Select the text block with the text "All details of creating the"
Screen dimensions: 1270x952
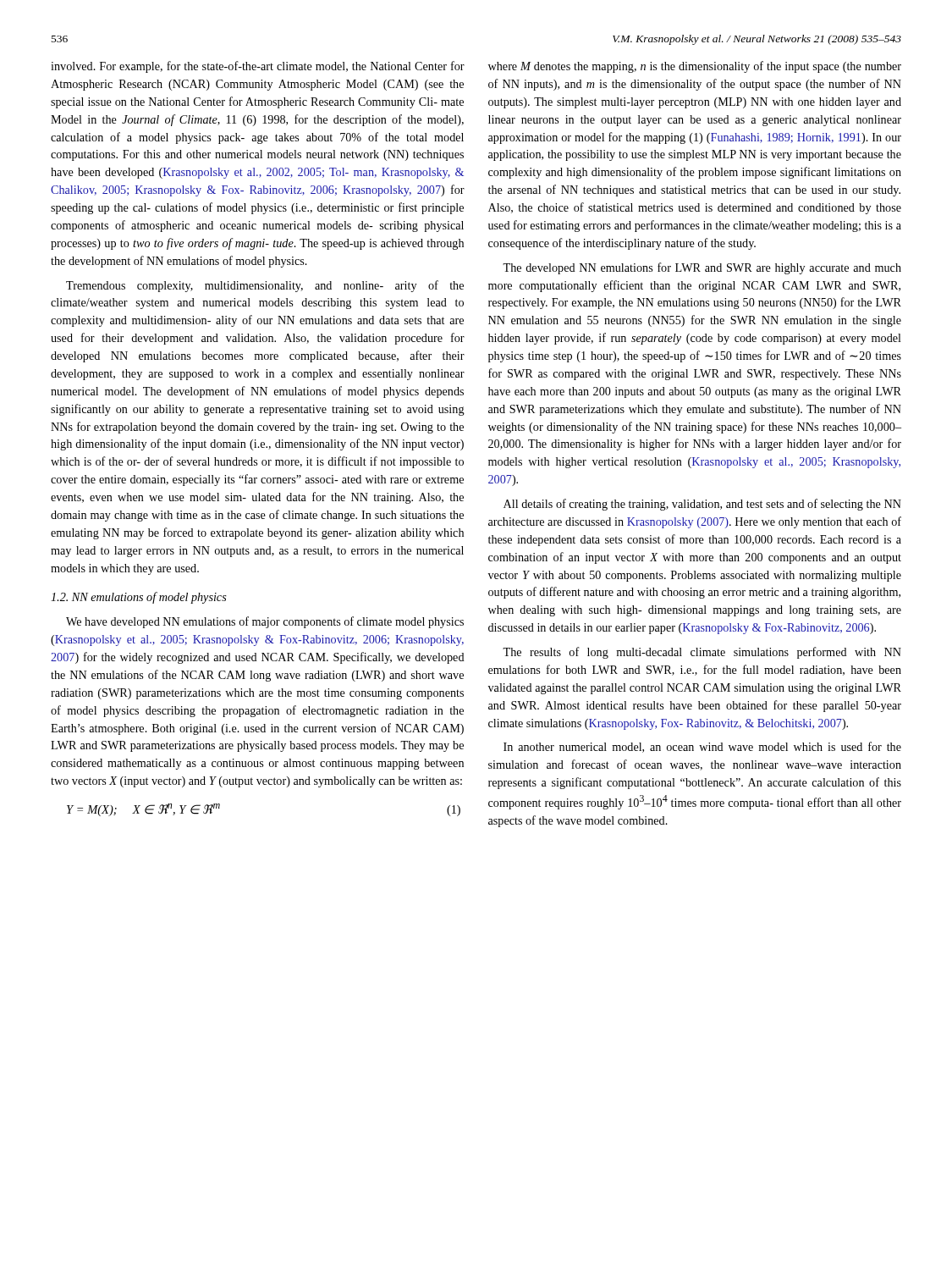tap(695, 566)
